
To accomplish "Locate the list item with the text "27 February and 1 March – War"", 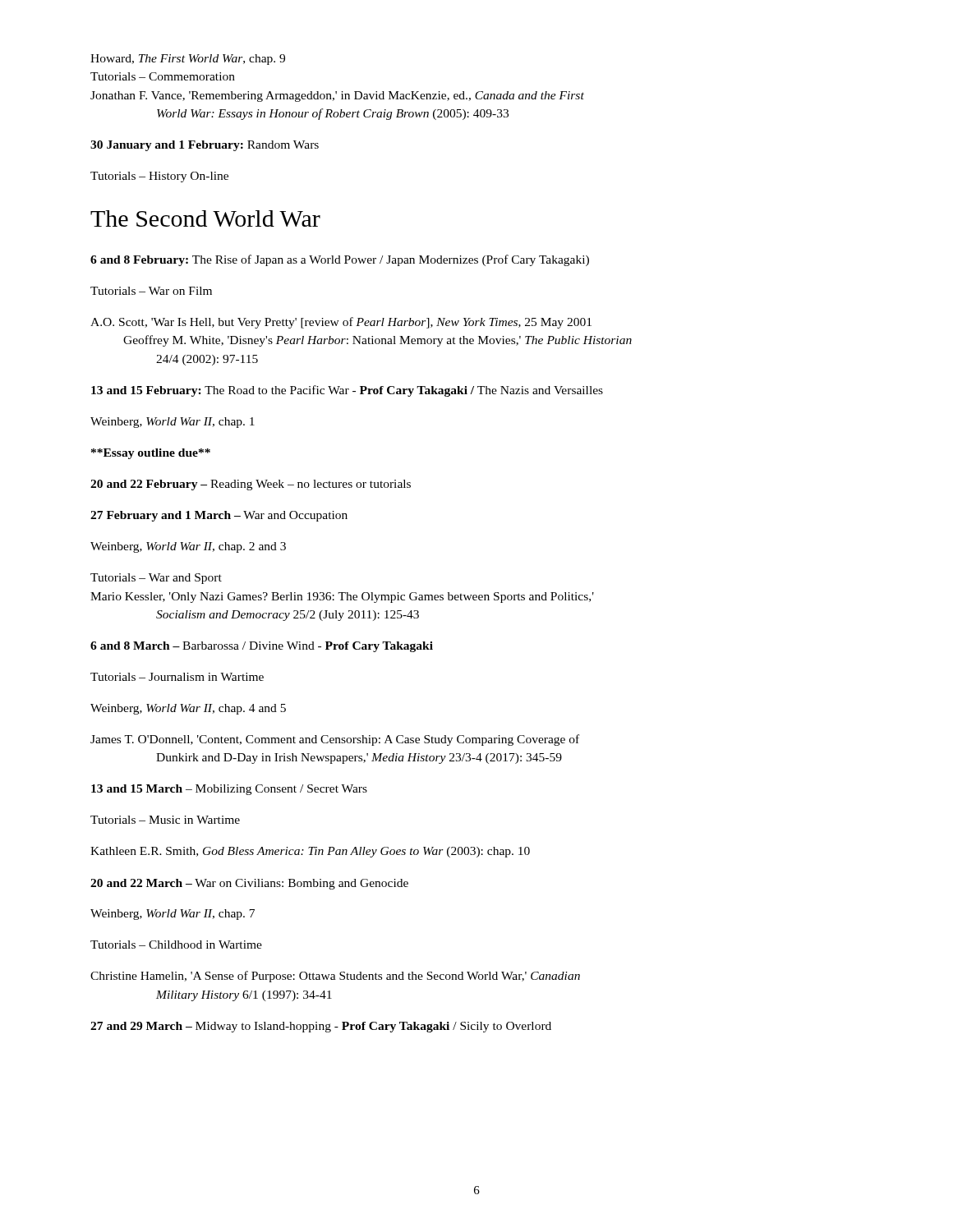I will pos(219,516).
